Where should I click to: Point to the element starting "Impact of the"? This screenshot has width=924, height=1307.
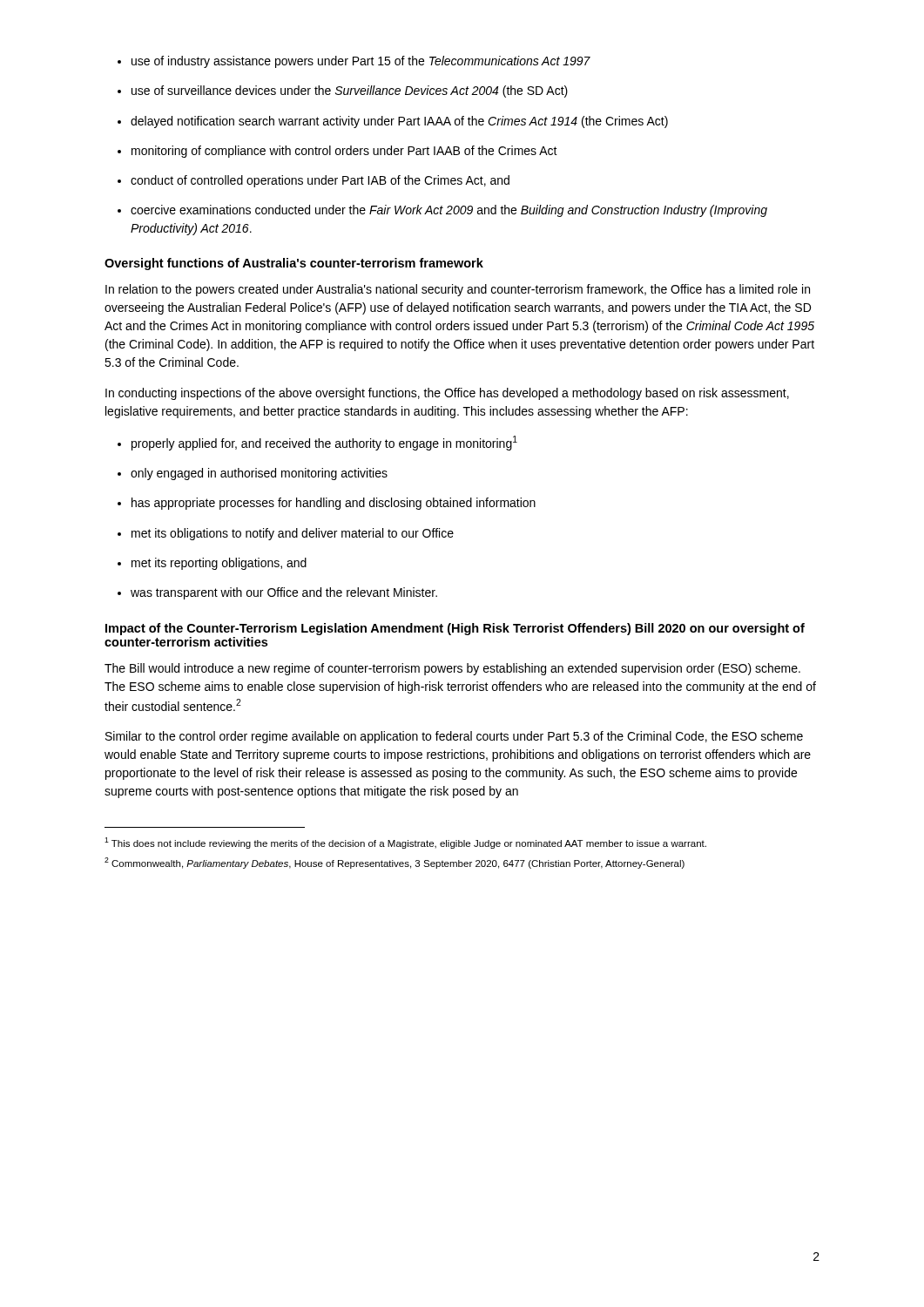455,635
